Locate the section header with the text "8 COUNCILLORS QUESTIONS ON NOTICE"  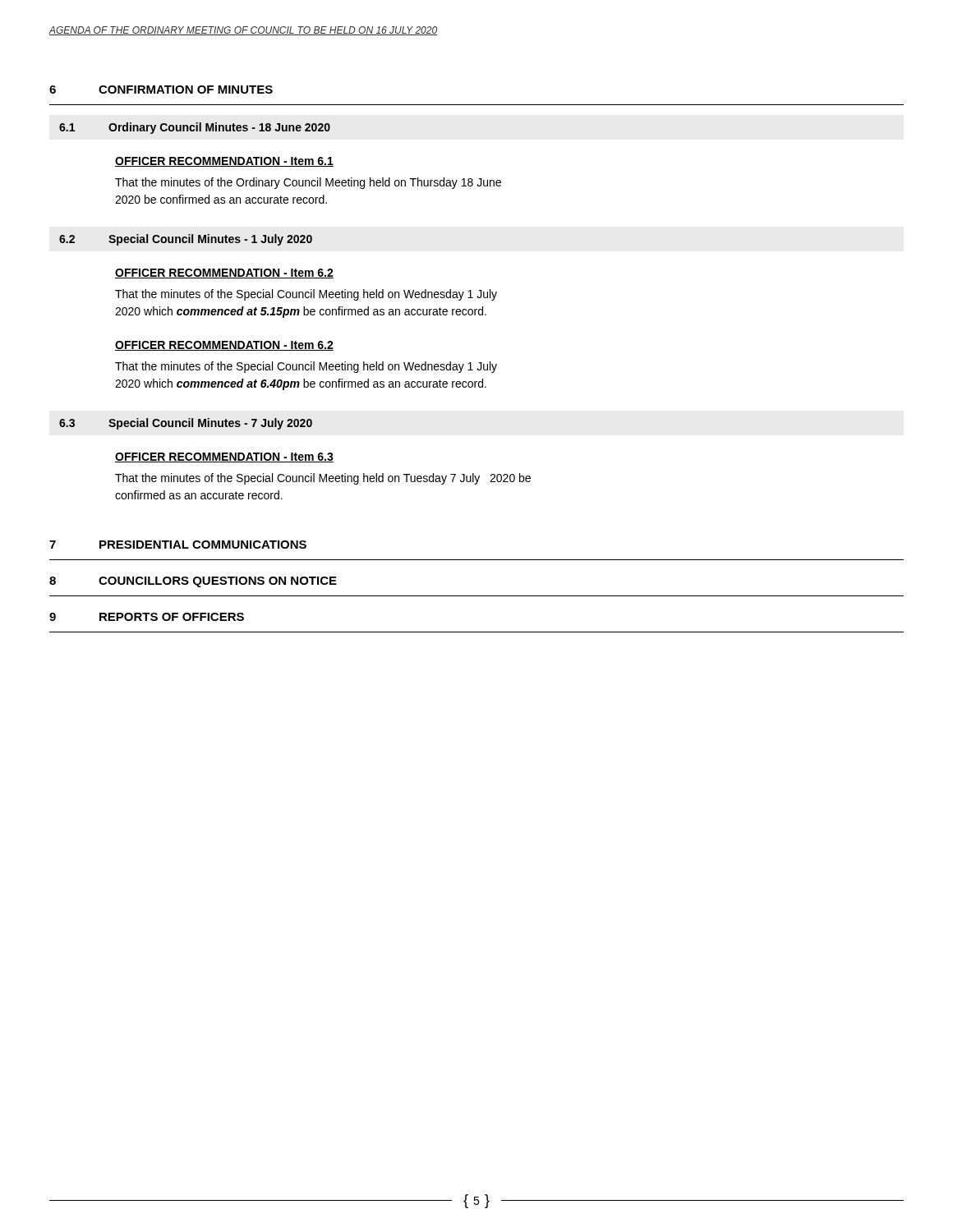(x=193, y=580)
